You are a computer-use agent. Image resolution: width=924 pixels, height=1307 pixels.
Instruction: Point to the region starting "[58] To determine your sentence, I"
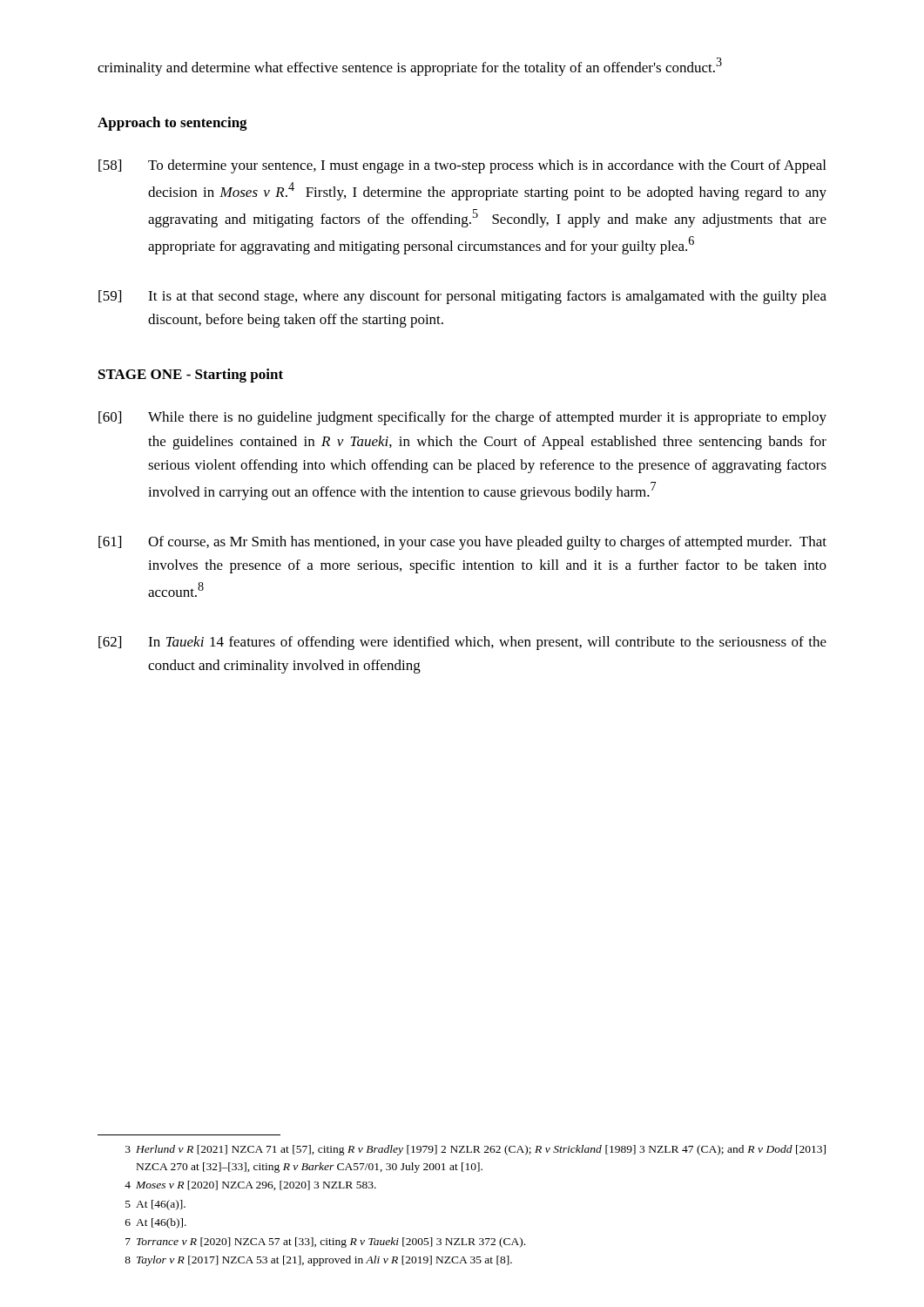[x=462, y=206]
